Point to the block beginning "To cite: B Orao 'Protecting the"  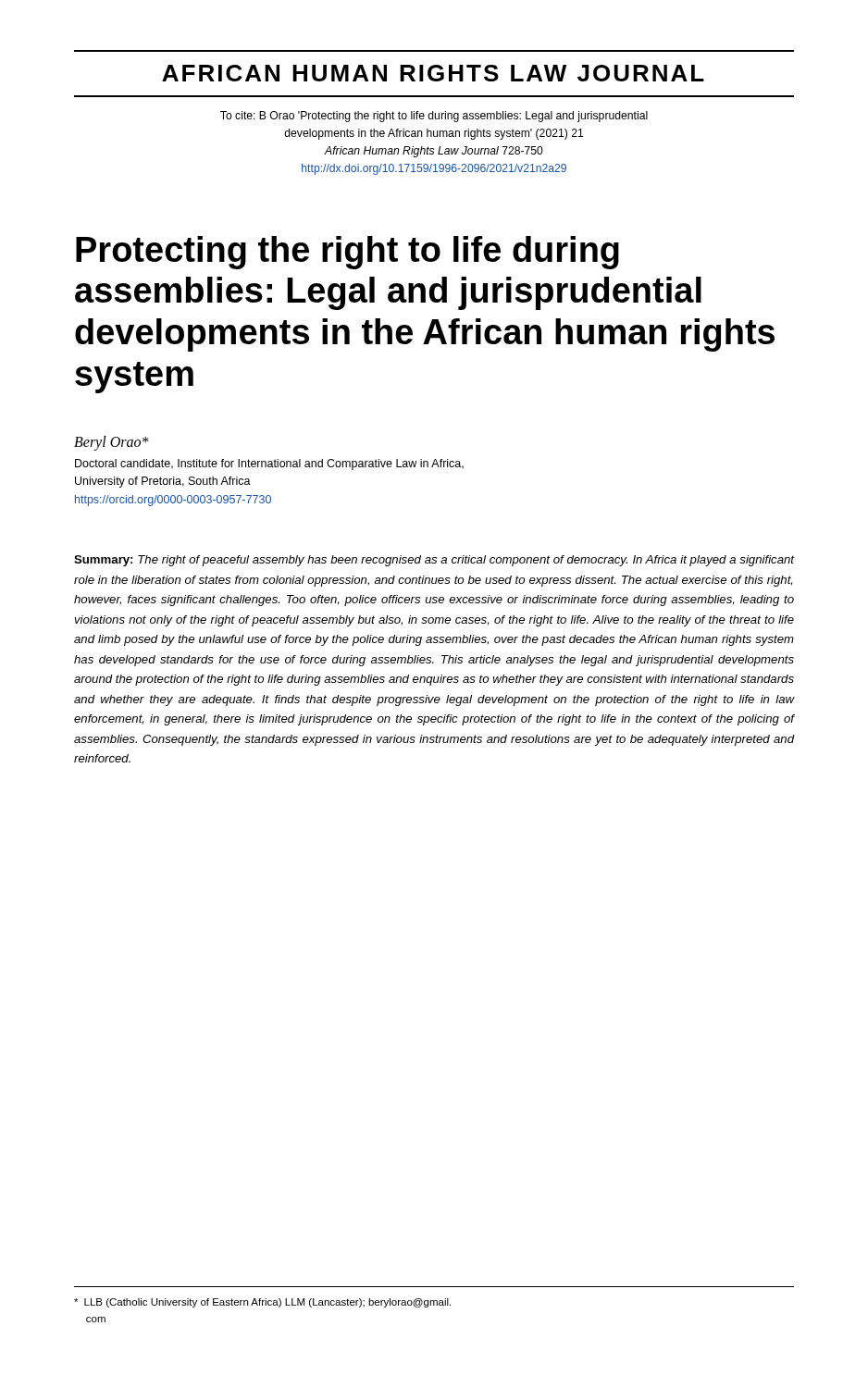click(x=434, y=142)
